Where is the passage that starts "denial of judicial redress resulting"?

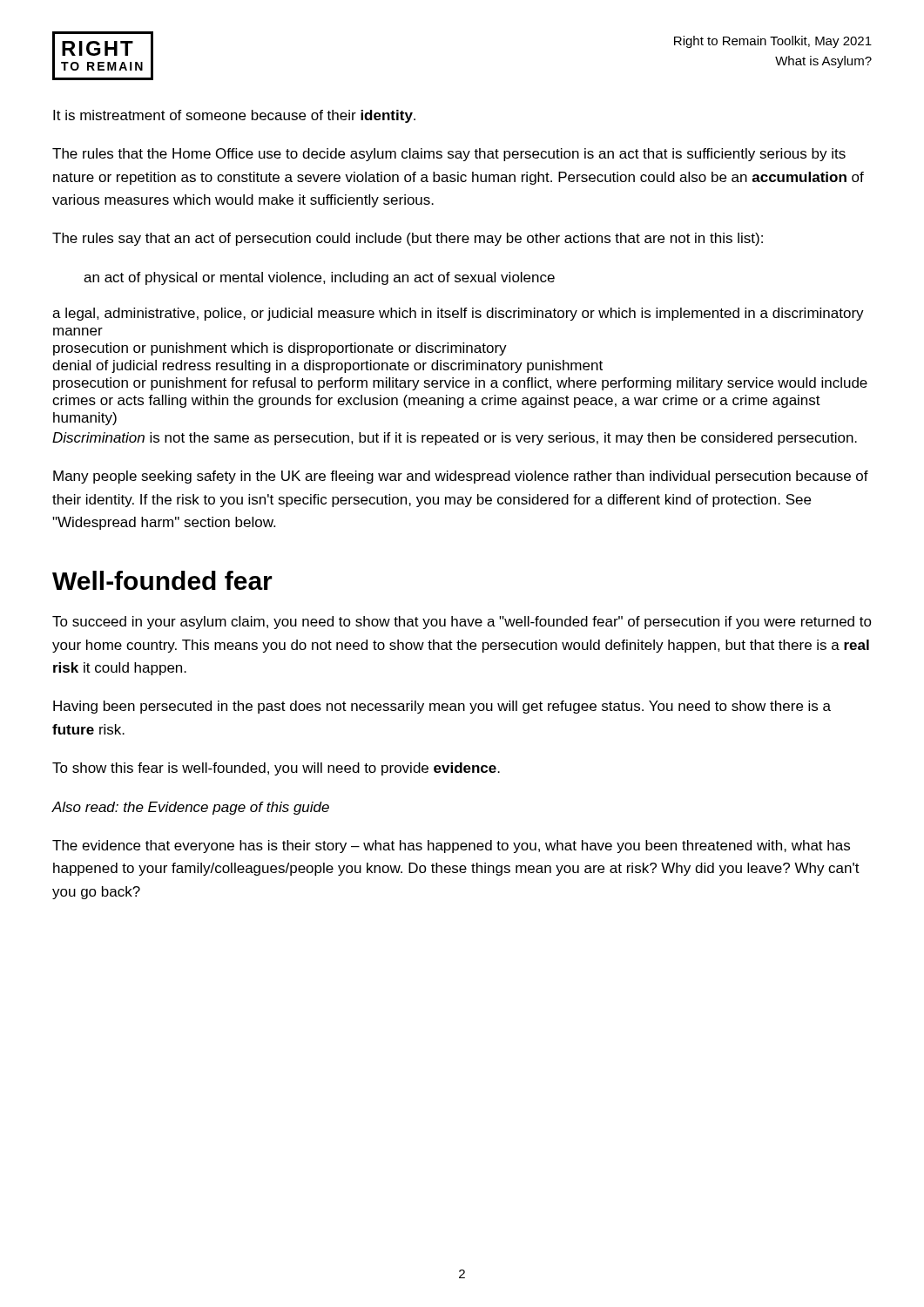point(462,366)
